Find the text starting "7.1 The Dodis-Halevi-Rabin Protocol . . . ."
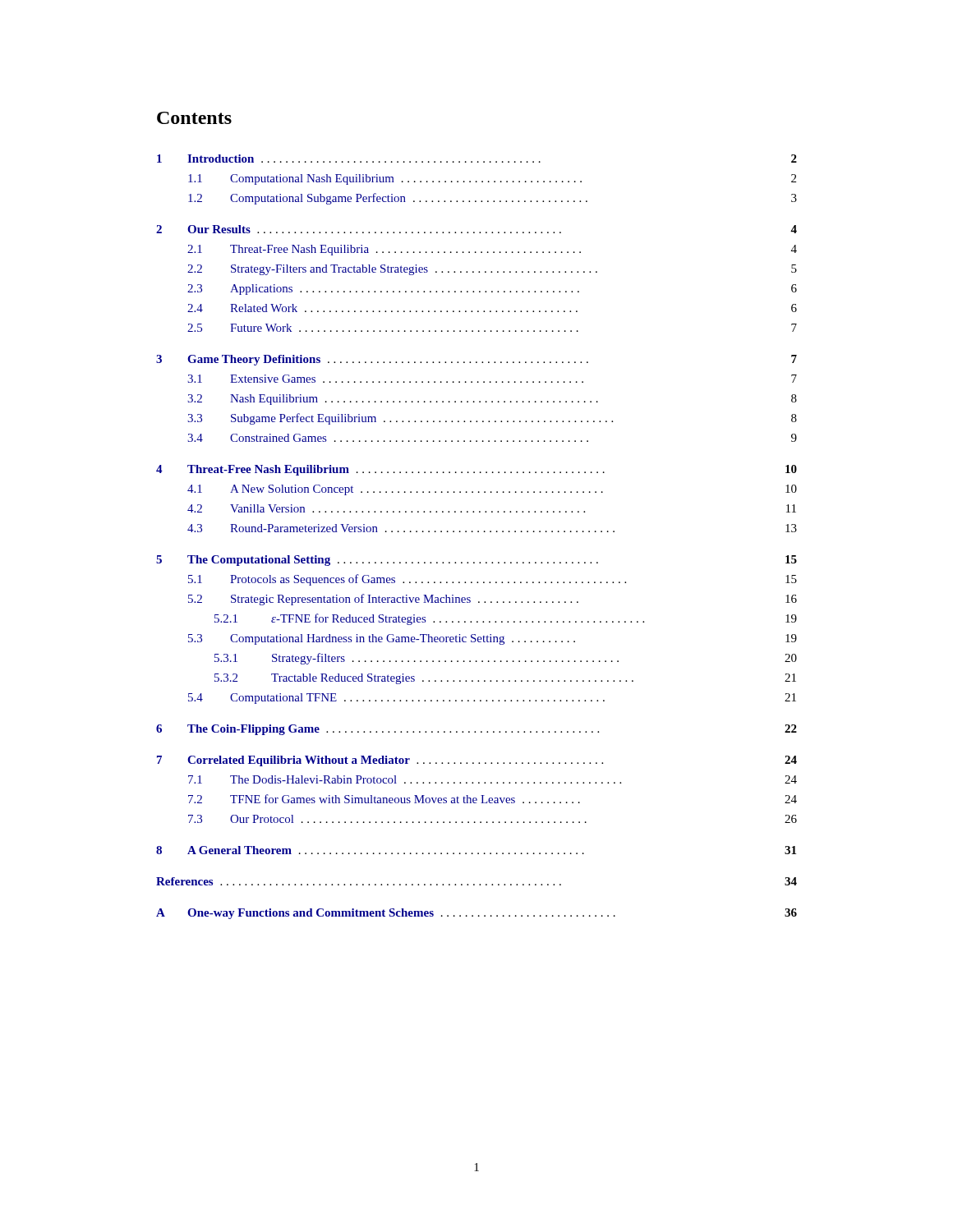The width and height of the screenshot is (953, 1232). pyautogui.click(x=492, y=779)
